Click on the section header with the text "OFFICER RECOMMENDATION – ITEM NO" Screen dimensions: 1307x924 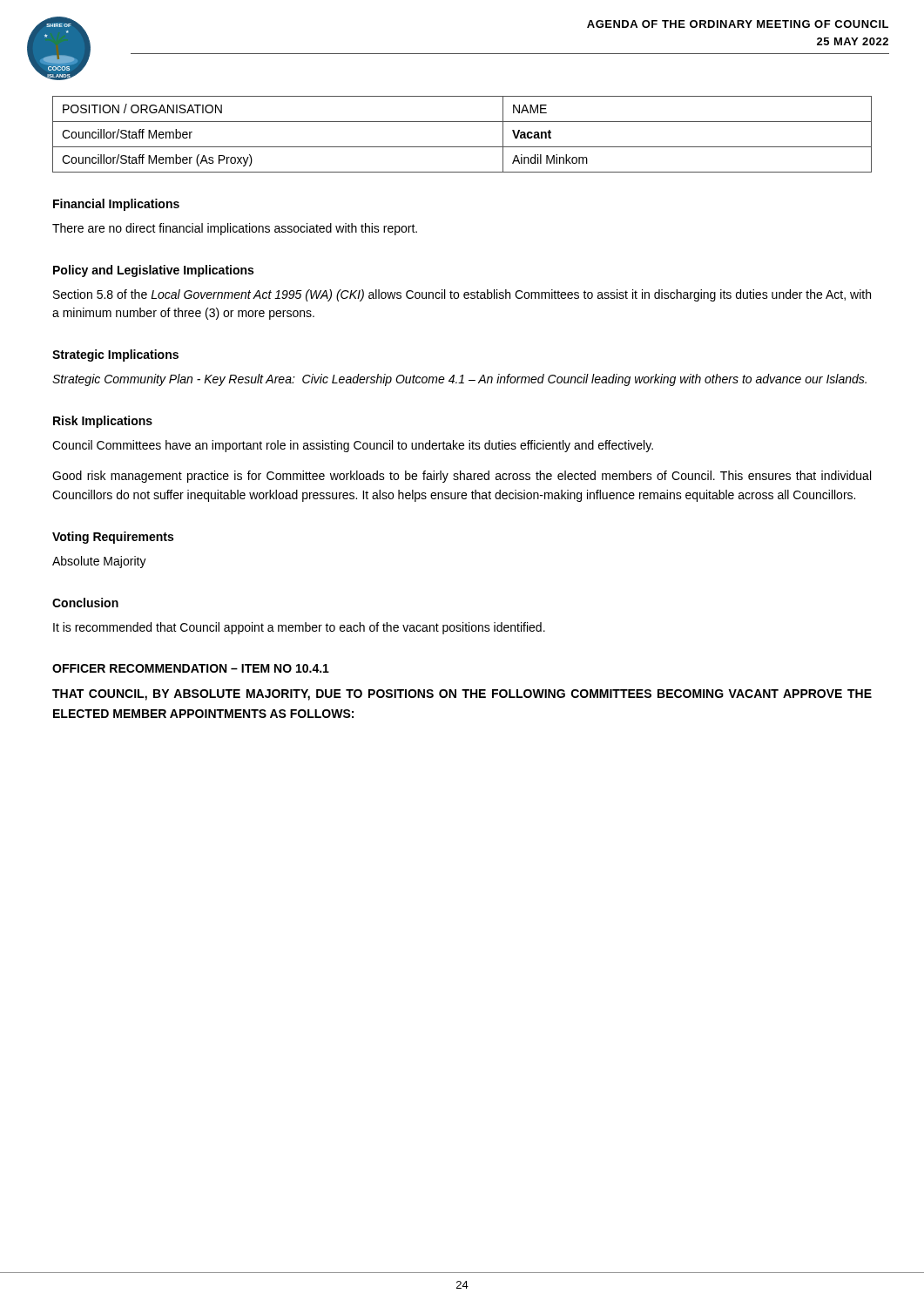coord(191,668)
